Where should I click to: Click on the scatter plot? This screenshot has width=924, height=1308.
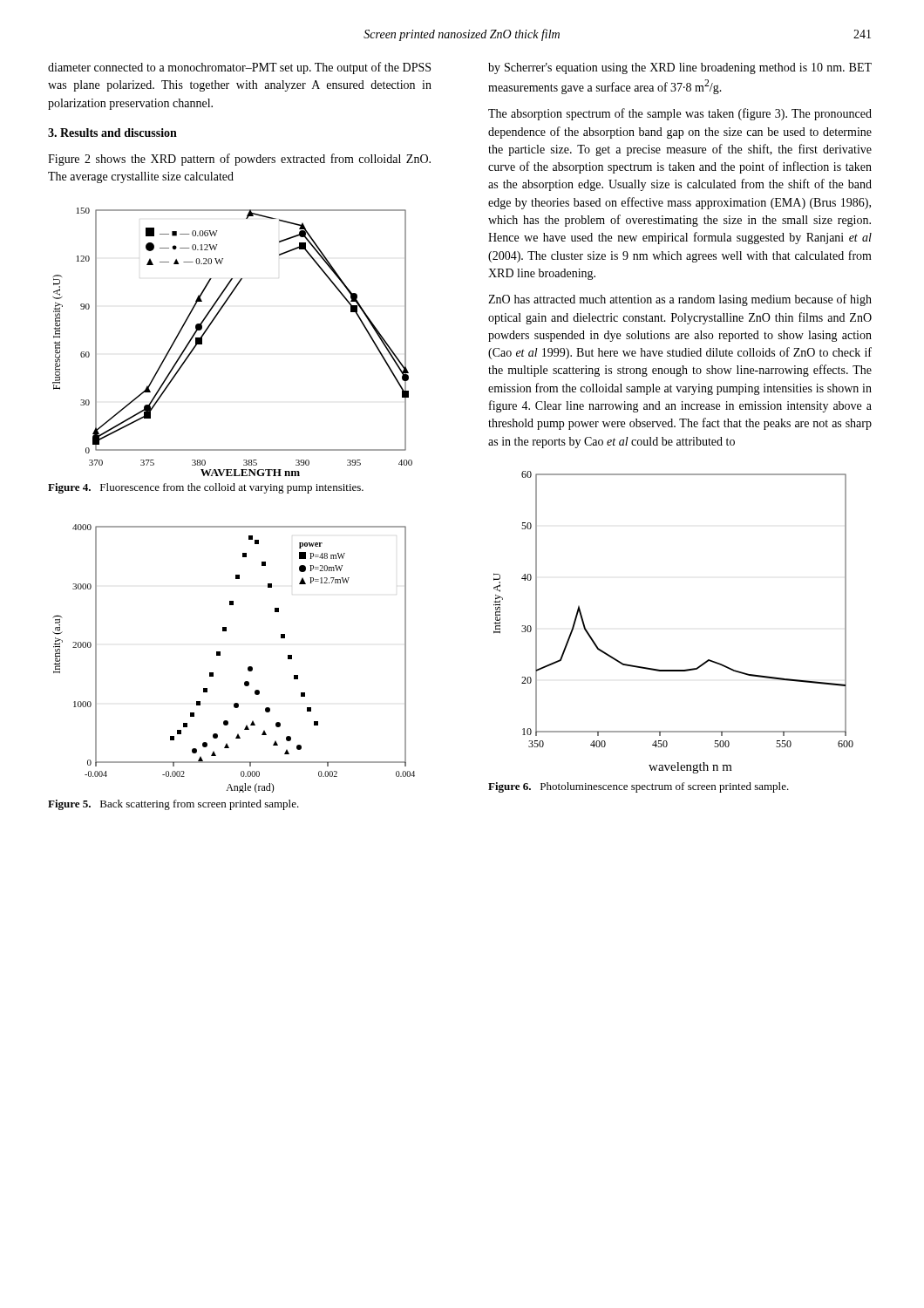[x=240, y=653]
